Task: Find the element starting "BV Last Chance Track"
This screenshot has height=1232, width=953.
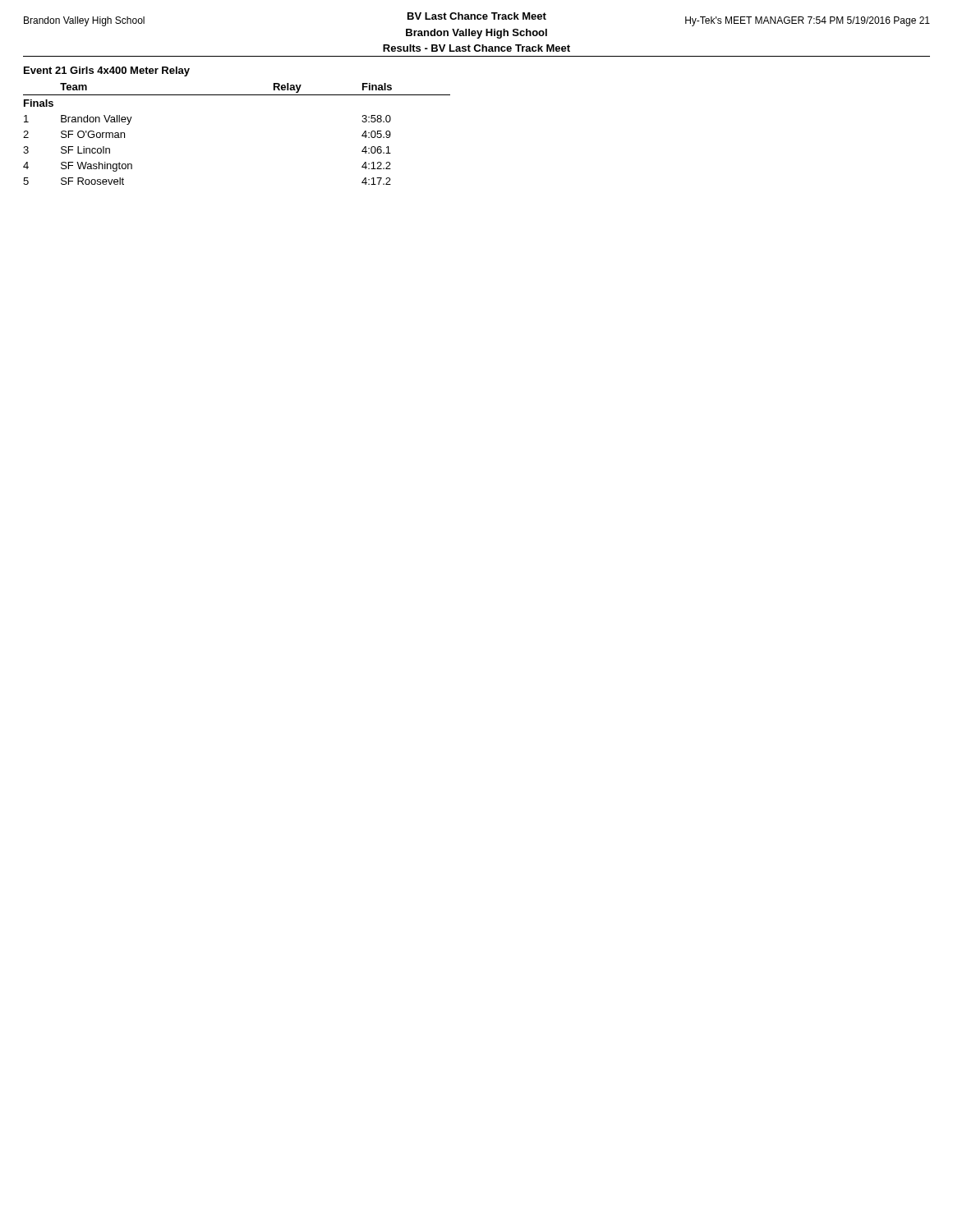Action: point(476,32)
